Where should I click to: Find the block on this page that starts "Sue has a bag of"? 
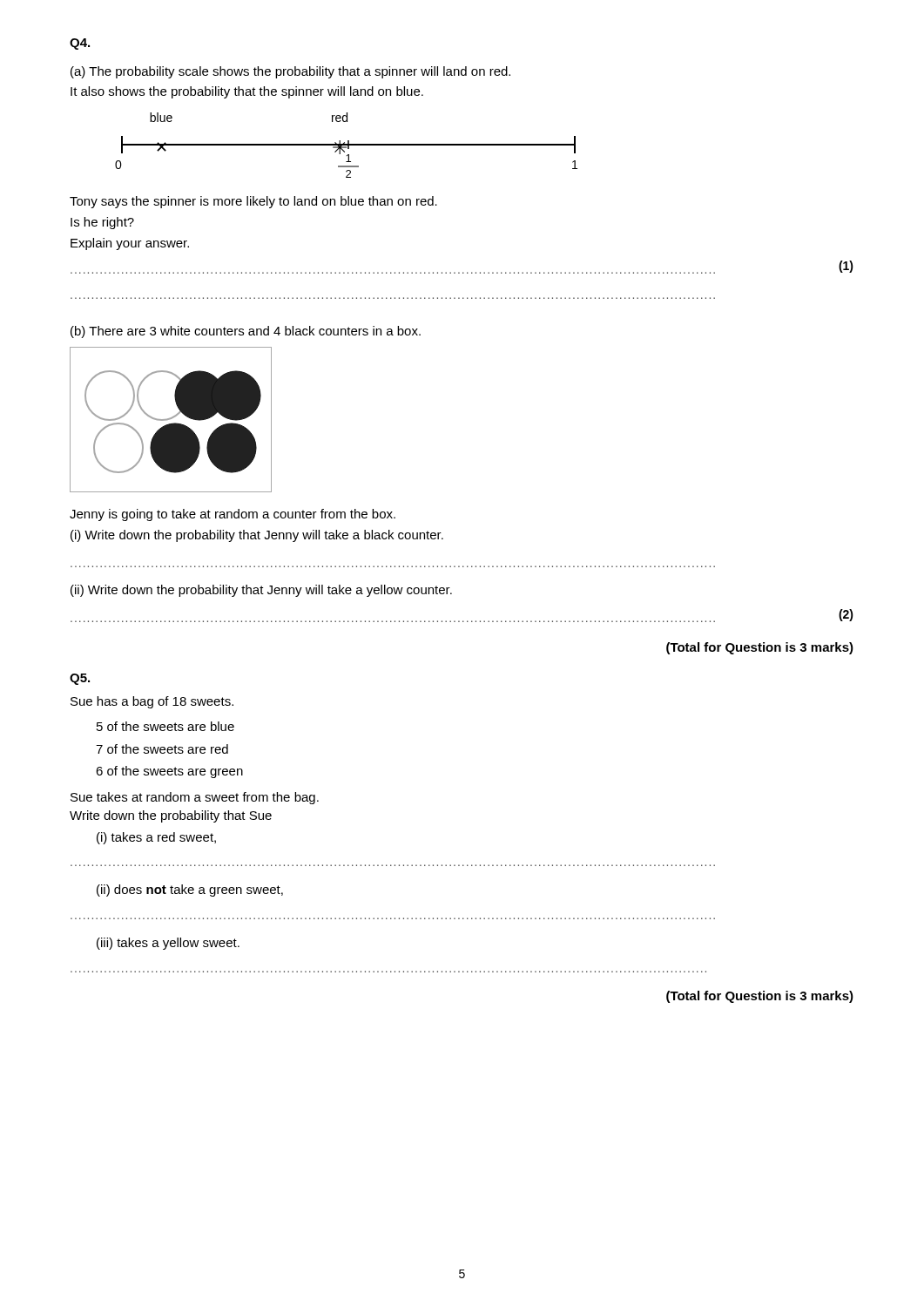[x=152, y=701]
